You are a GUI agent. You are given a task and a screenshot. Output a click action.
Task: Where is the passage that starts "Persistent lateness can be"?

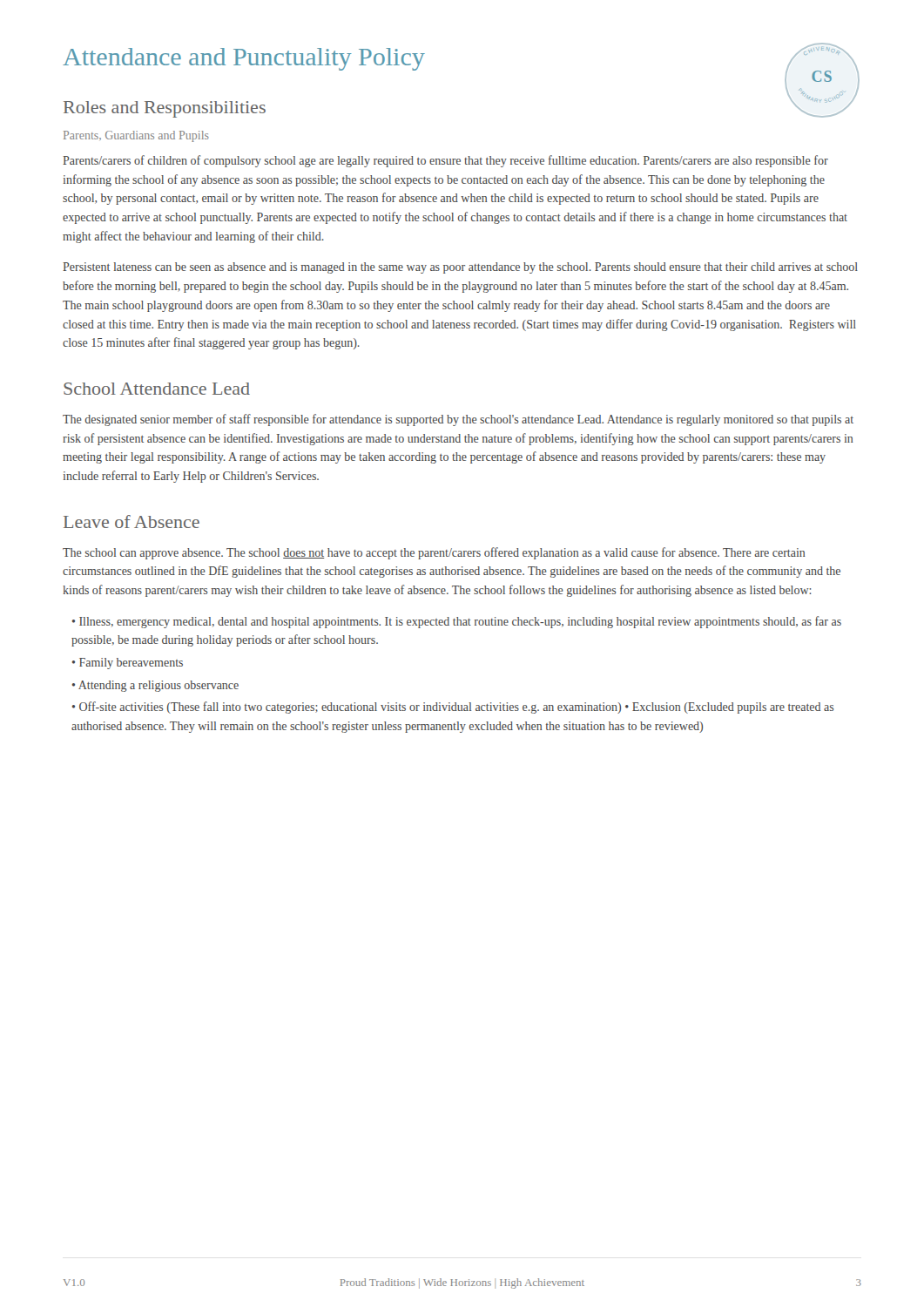click(x=462, y=306)
